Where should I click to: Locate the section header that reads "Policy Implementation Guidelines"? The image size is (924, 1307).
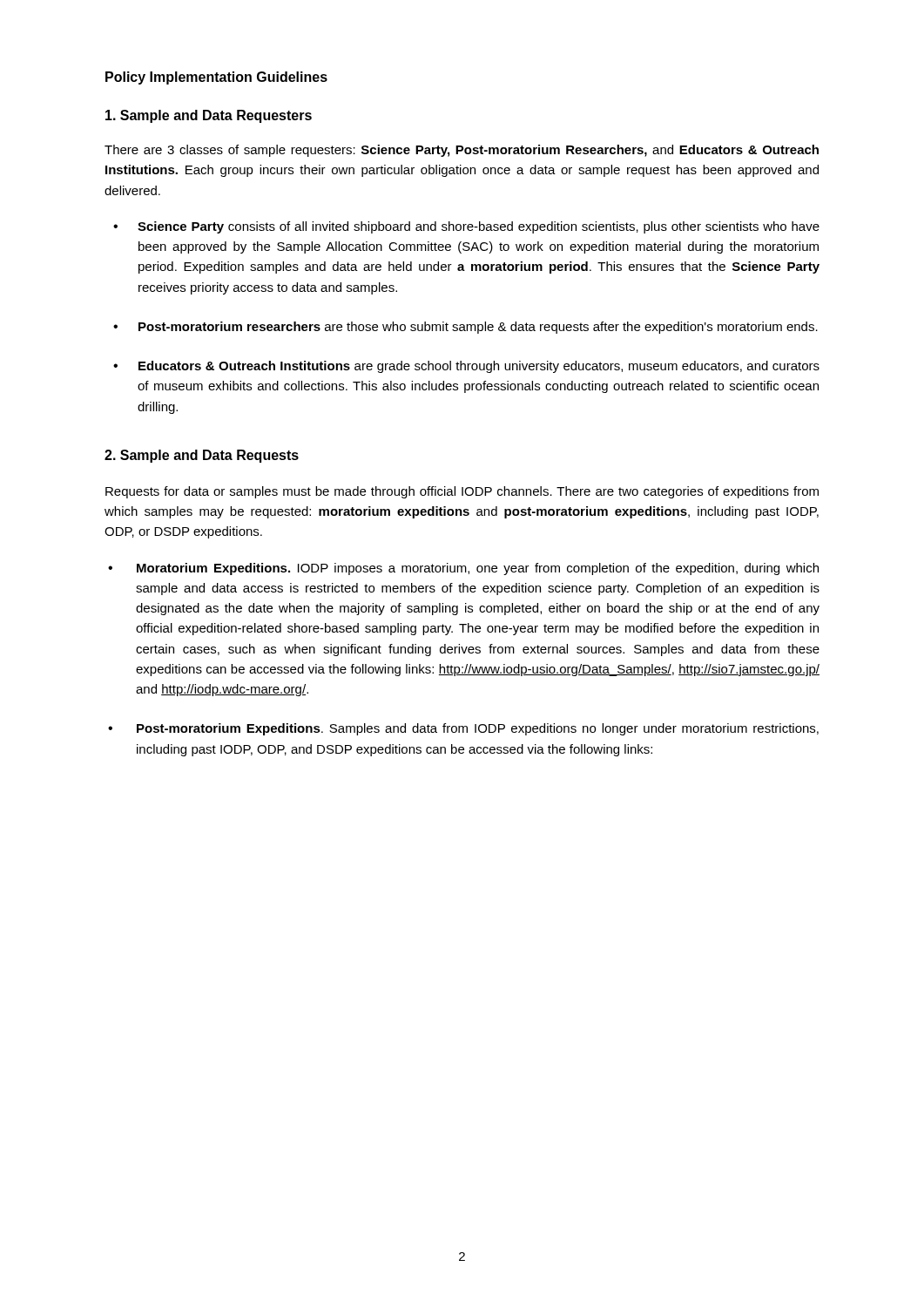point(216,77)
